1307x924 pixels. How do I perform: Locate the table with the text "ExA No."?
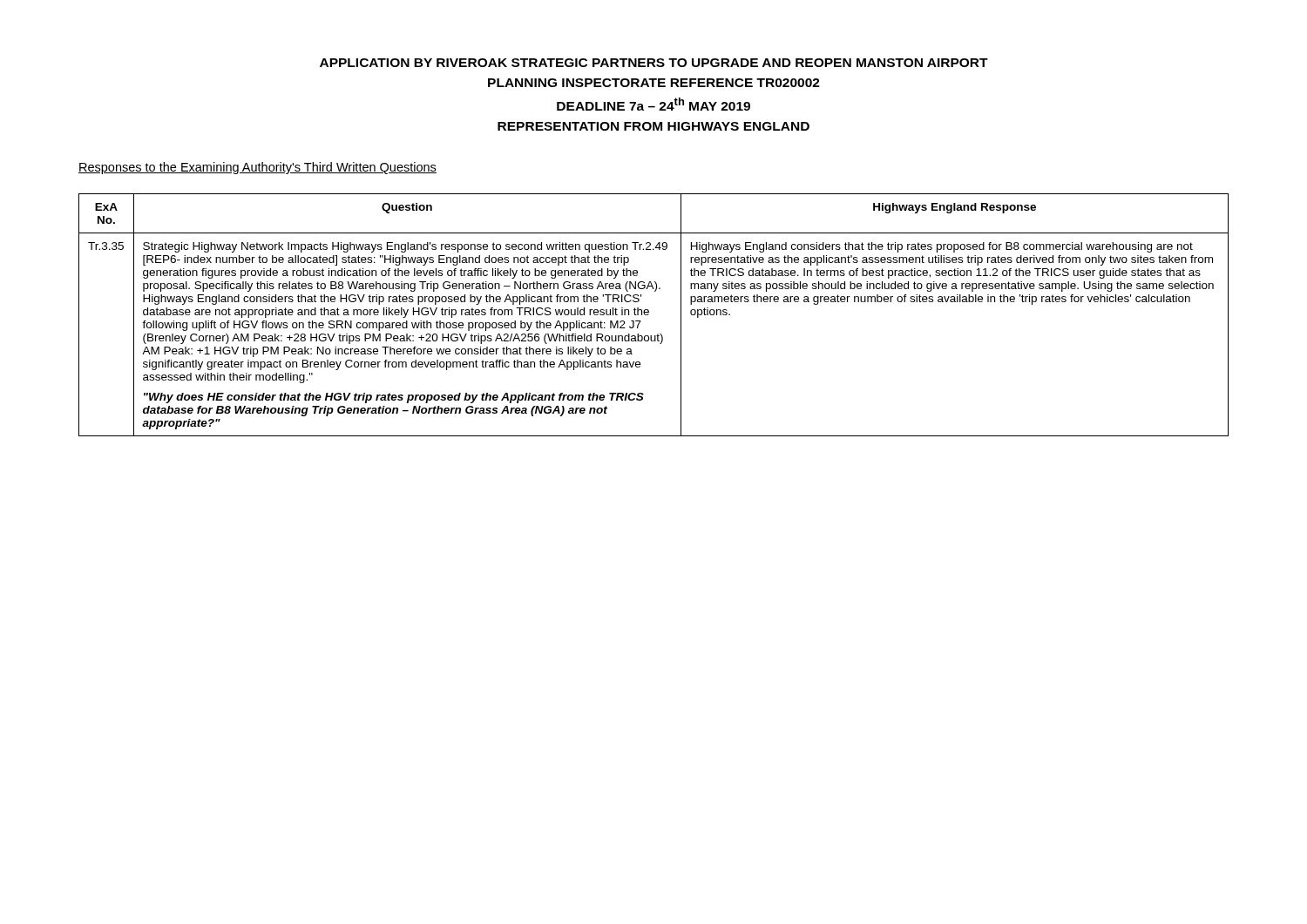(654, 315)
